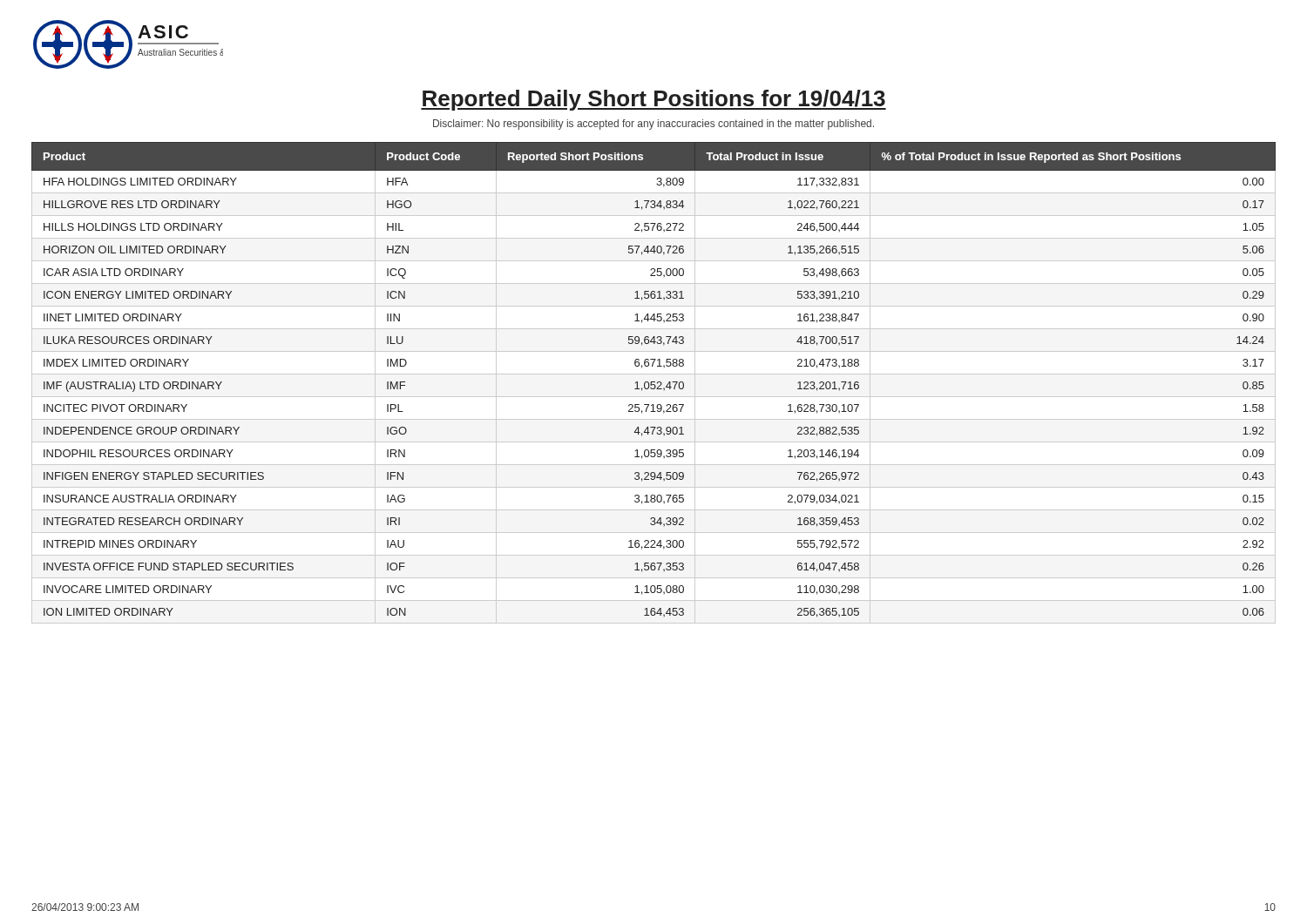The height and width of the screenshot is (924, 1307).
Task: Select the text starting "Reported Daily Short Positions for 19/04/13"
Action: (654, 98)
